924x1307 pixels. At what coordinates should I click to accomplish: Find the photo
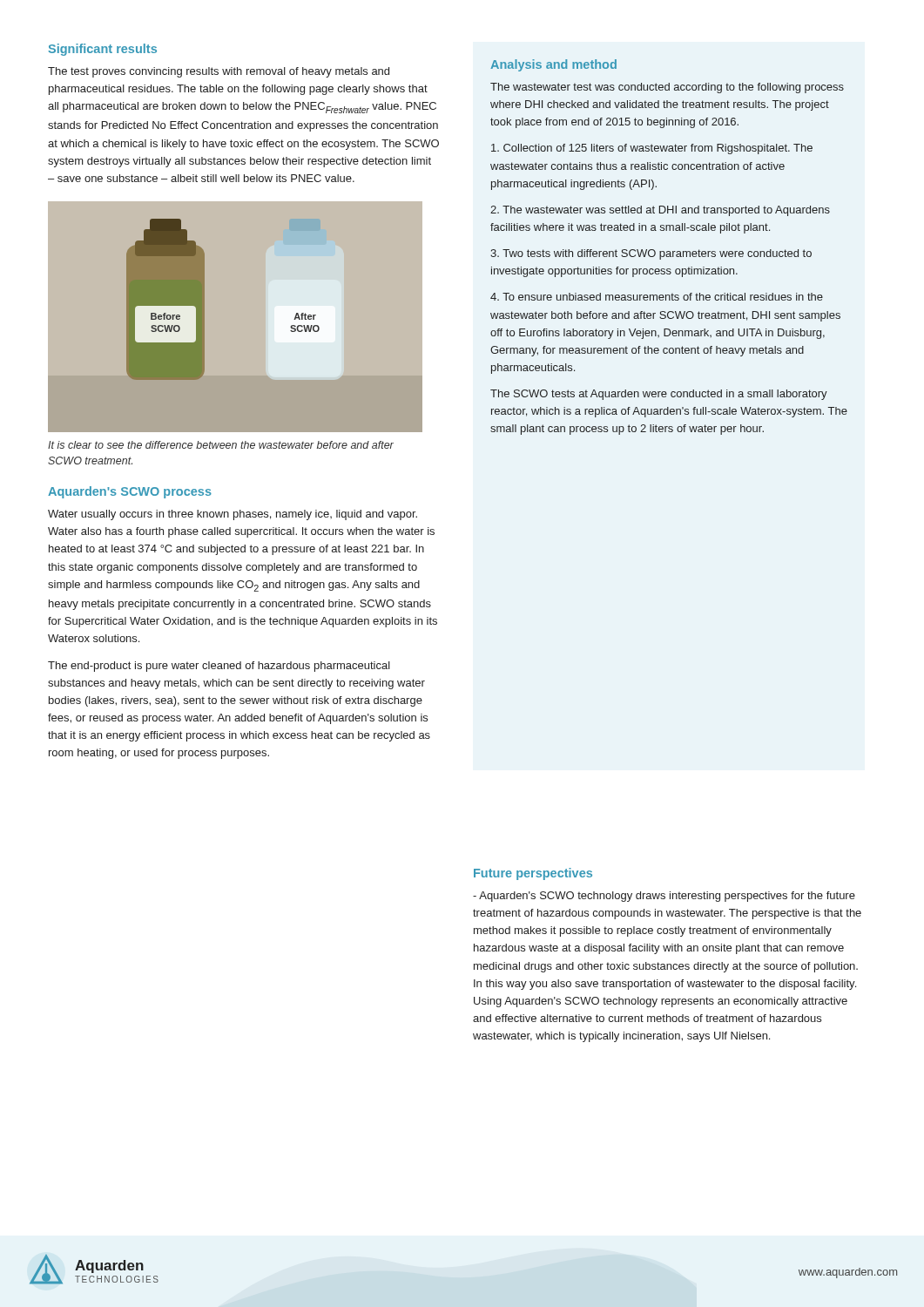point(235,335)
